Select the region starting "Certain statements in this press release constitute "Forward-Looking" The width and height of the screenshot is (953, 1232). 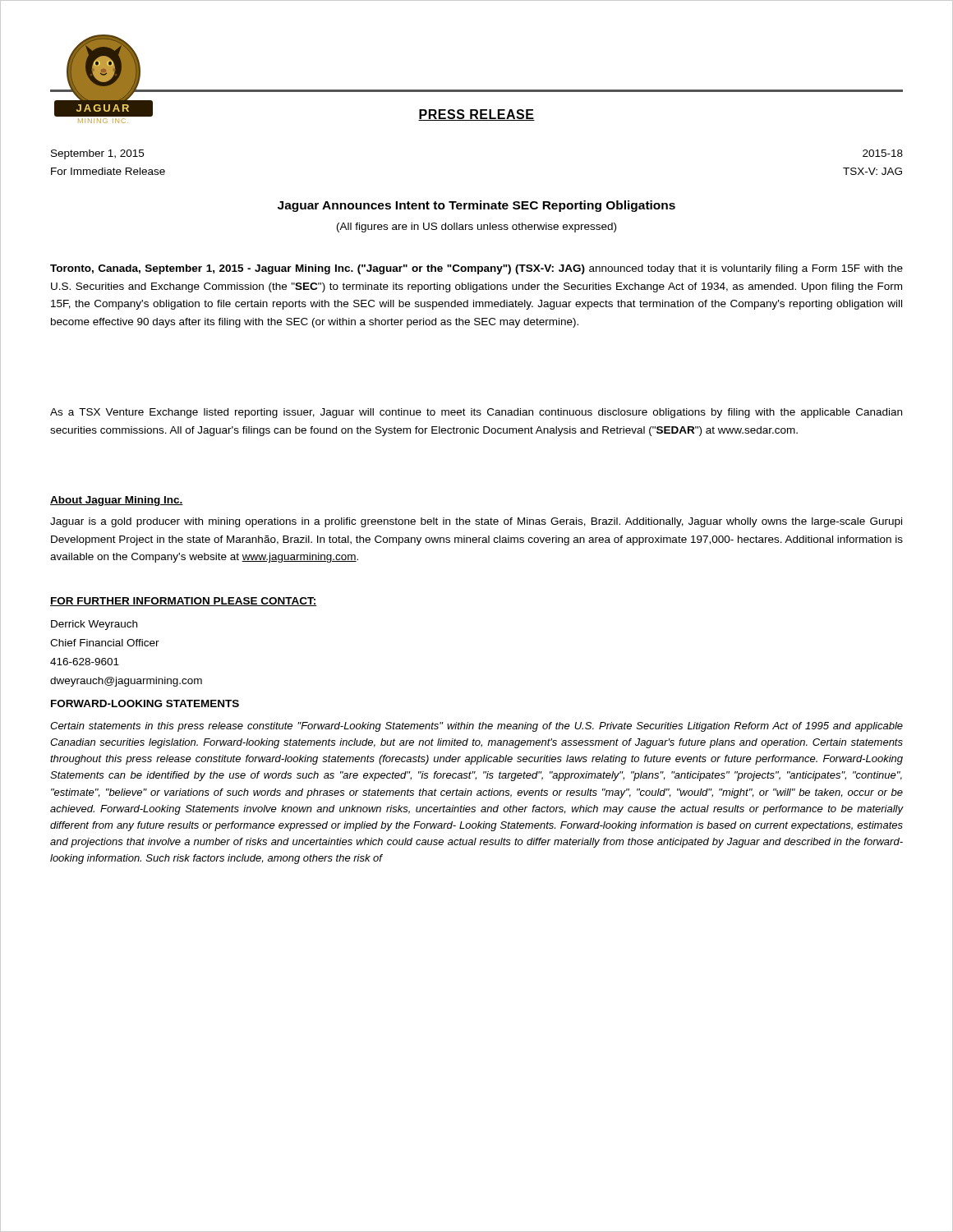pyautogui.click(x=476, y=792)
